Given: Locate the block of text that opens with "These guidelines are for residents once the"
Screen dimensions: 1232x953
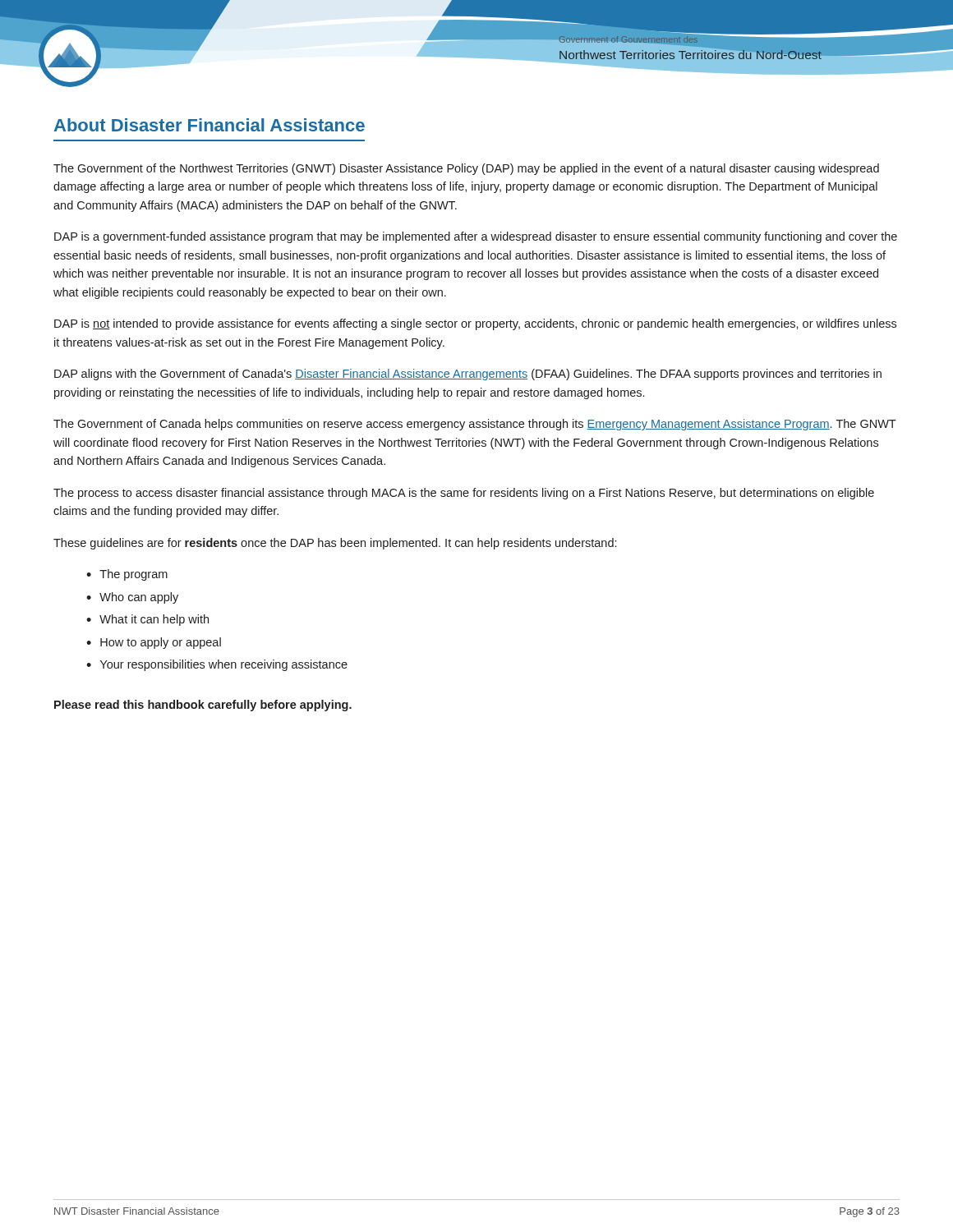Looking at the screenshot, I should click(x=335, y=543).
